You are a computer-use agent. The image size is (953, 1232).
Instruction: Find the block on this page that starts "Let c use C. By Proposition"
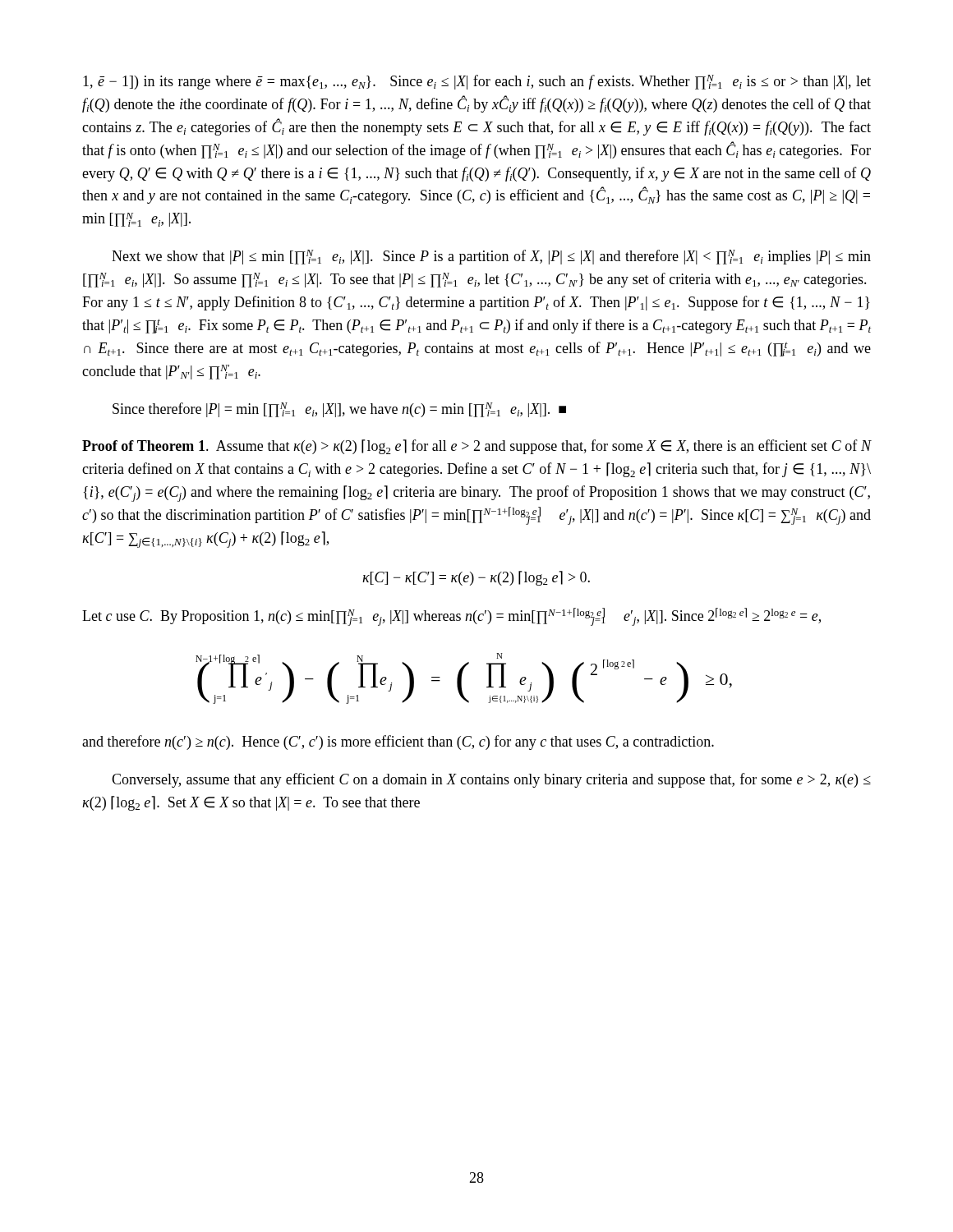[476, 616]
